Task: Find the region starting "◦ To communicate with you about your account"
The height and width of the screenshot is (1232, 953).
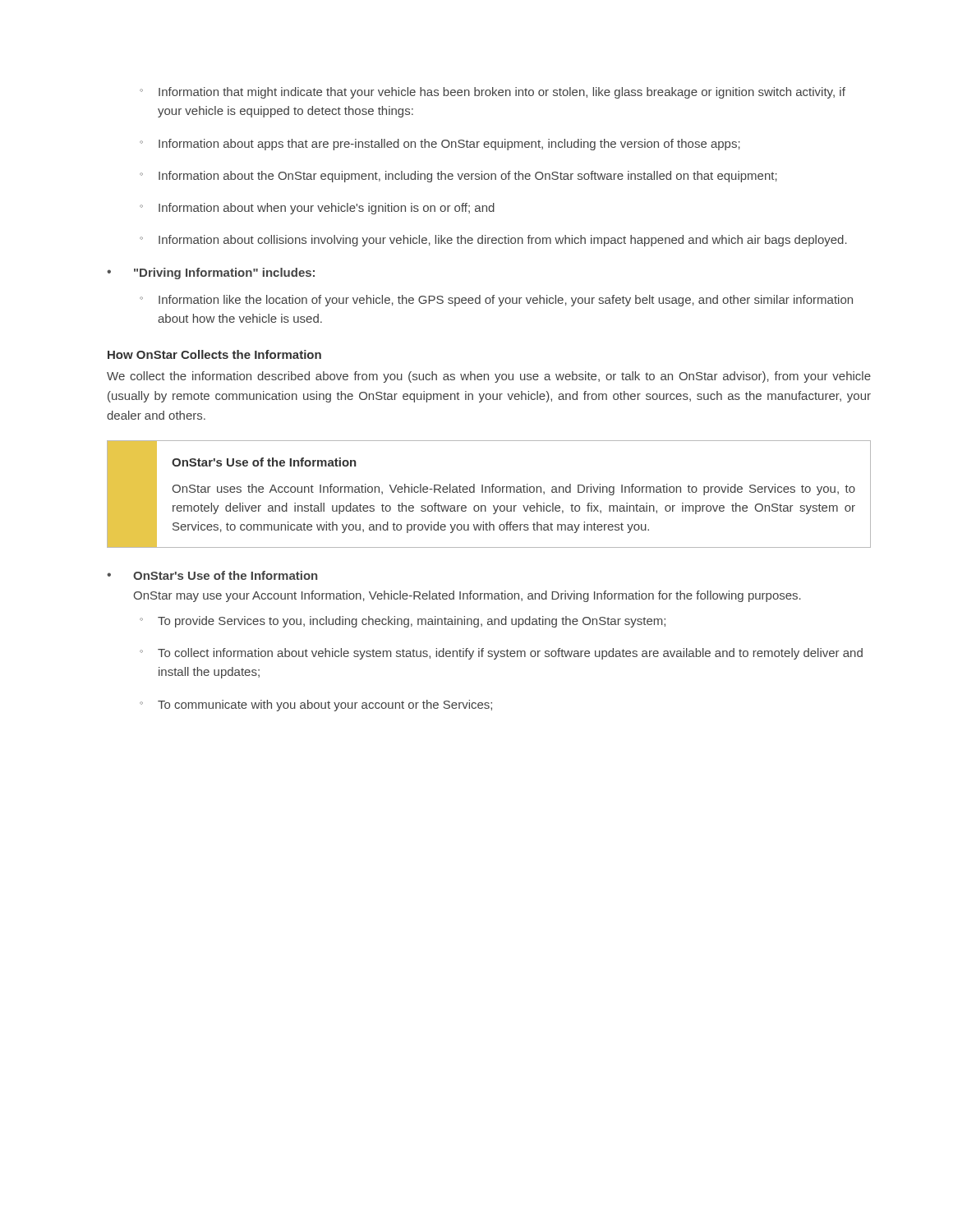Action: (316, 706)
